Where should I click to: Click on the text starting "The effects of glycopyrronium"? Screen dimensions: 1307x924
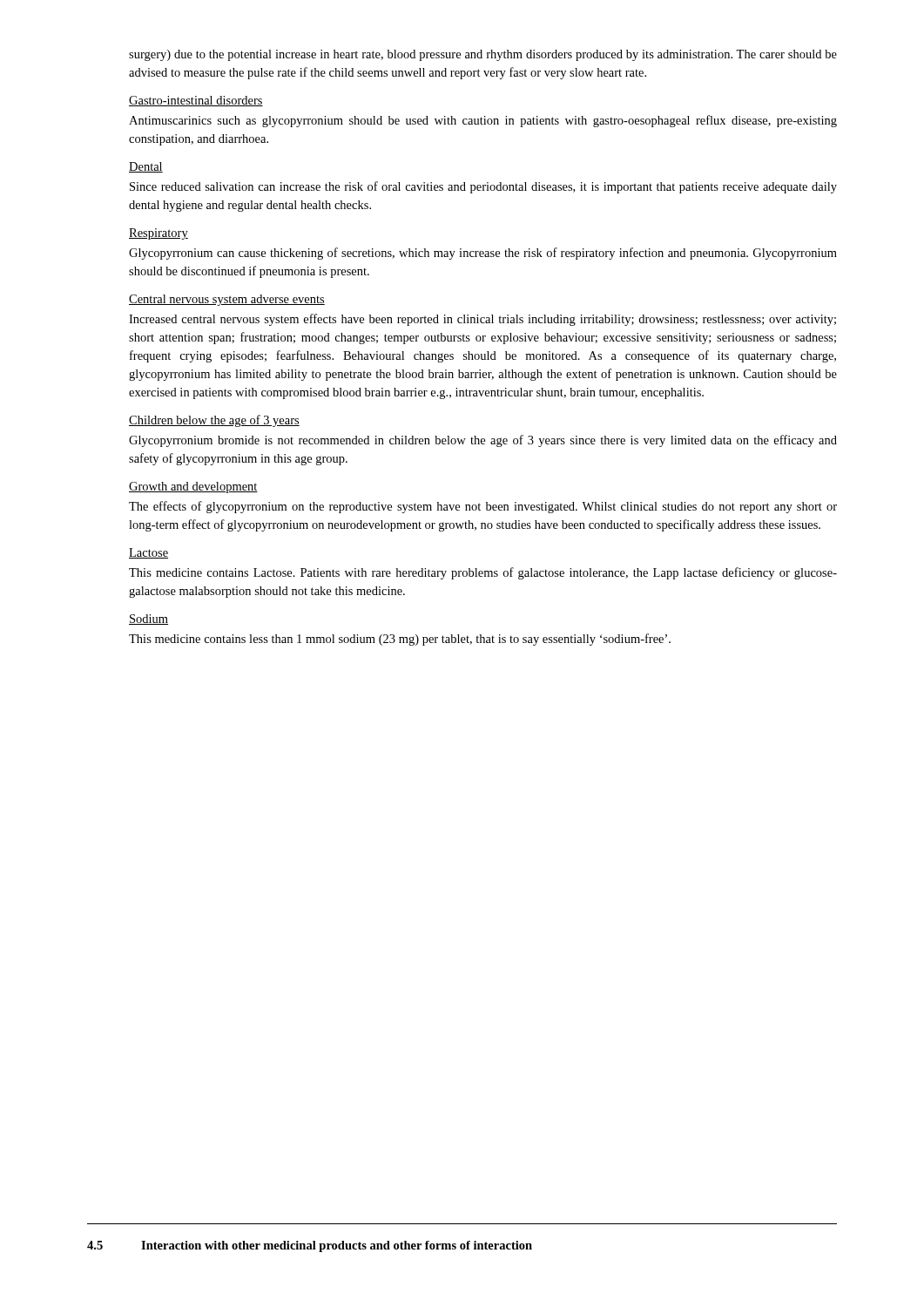(x=483, y=516)
